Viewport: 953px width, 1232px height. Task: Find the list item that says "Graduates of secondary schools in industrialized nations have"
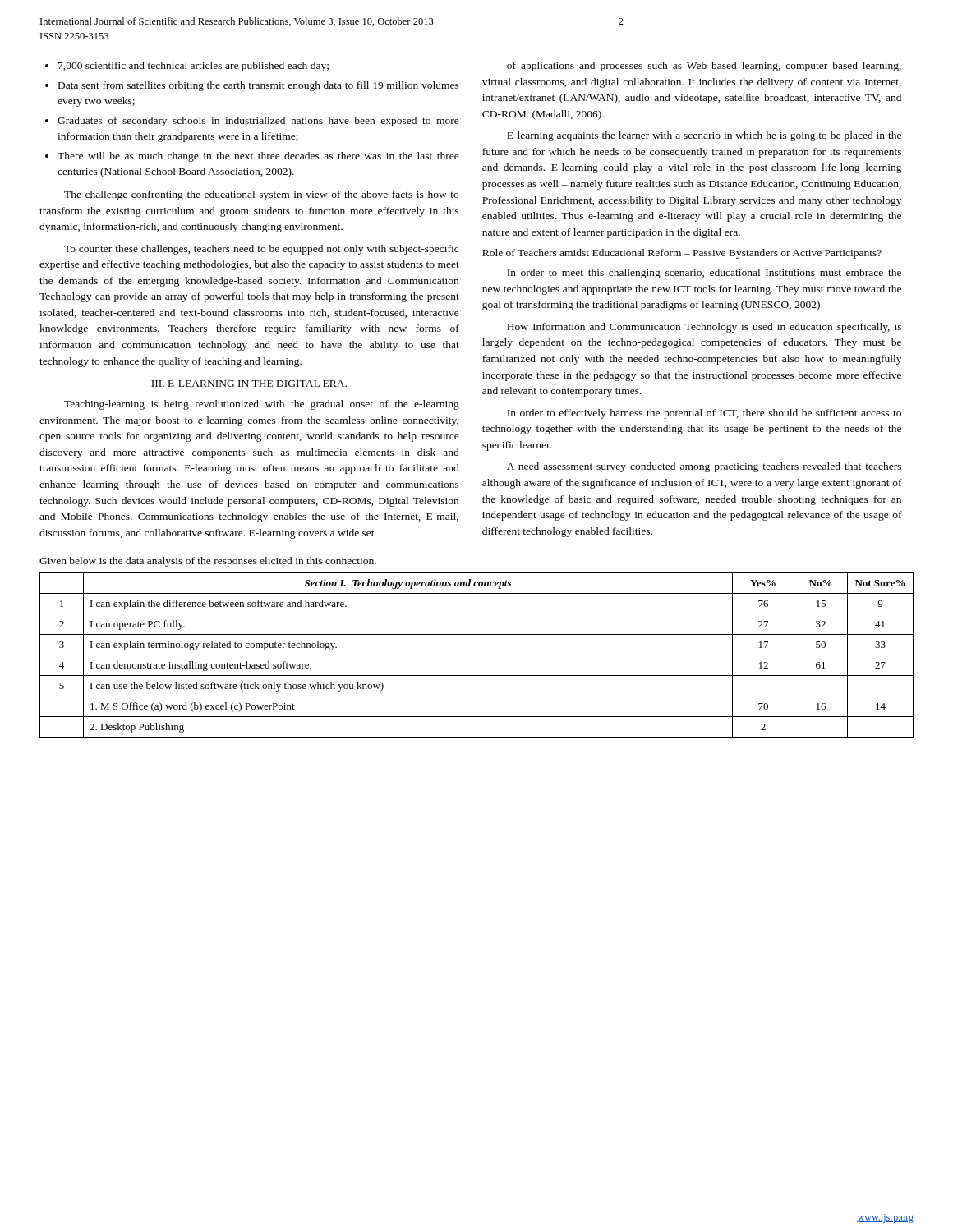click(x=258, y=128)
